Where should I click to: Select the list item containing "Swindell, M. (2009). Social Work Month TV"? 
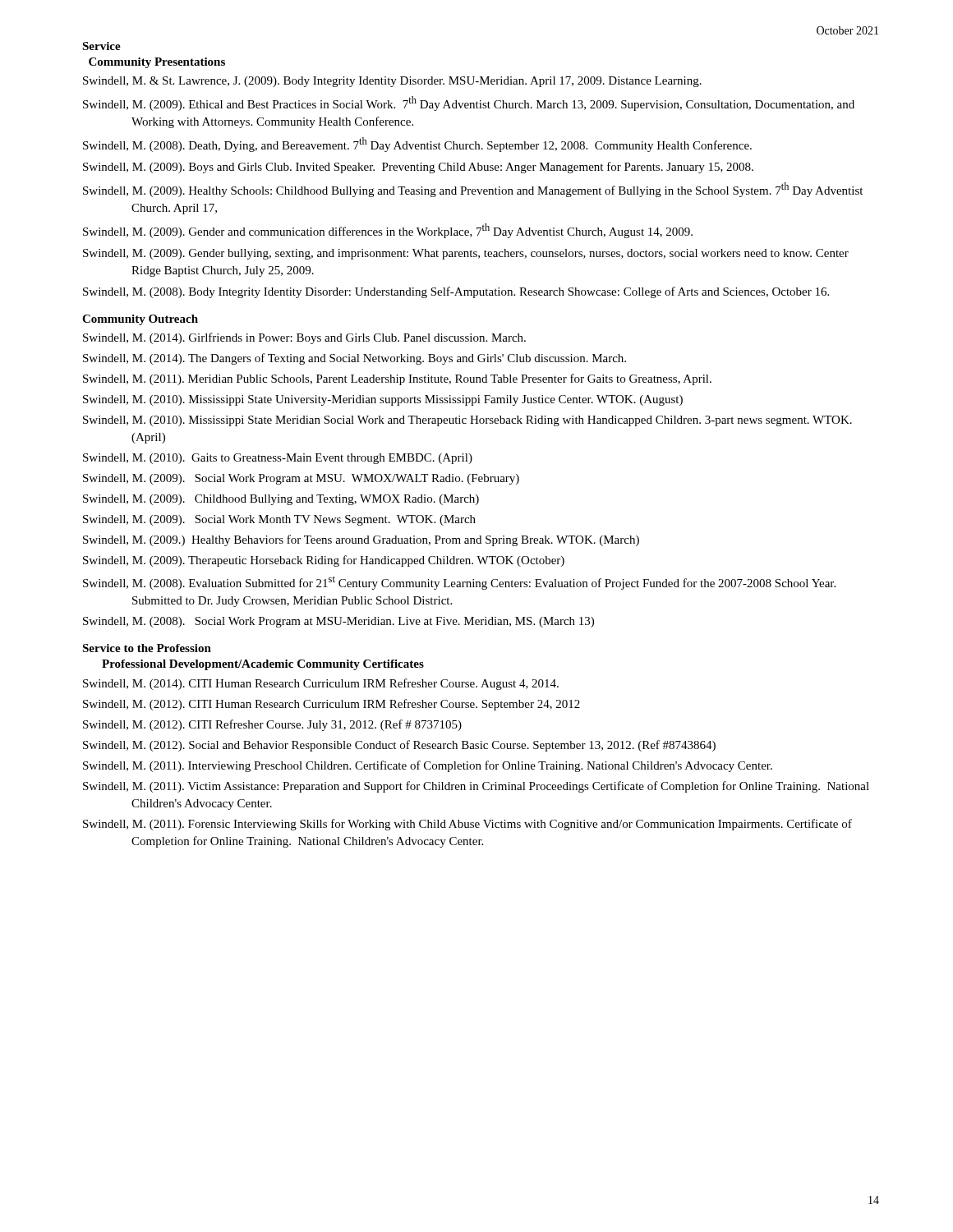click(279, 519)
